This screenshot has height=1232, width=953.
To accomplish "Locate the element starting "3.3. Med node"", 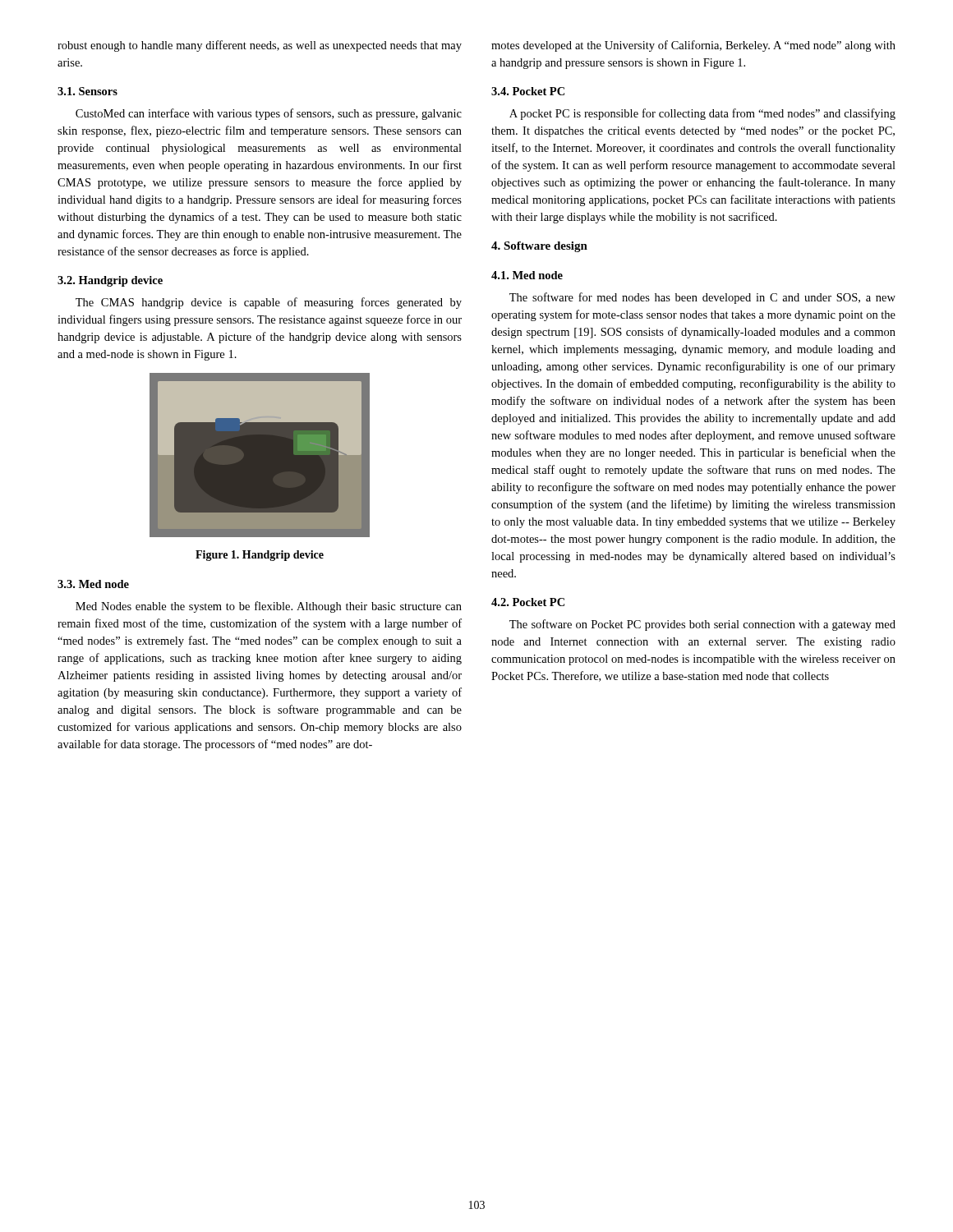I will click(x=93, y=584).
